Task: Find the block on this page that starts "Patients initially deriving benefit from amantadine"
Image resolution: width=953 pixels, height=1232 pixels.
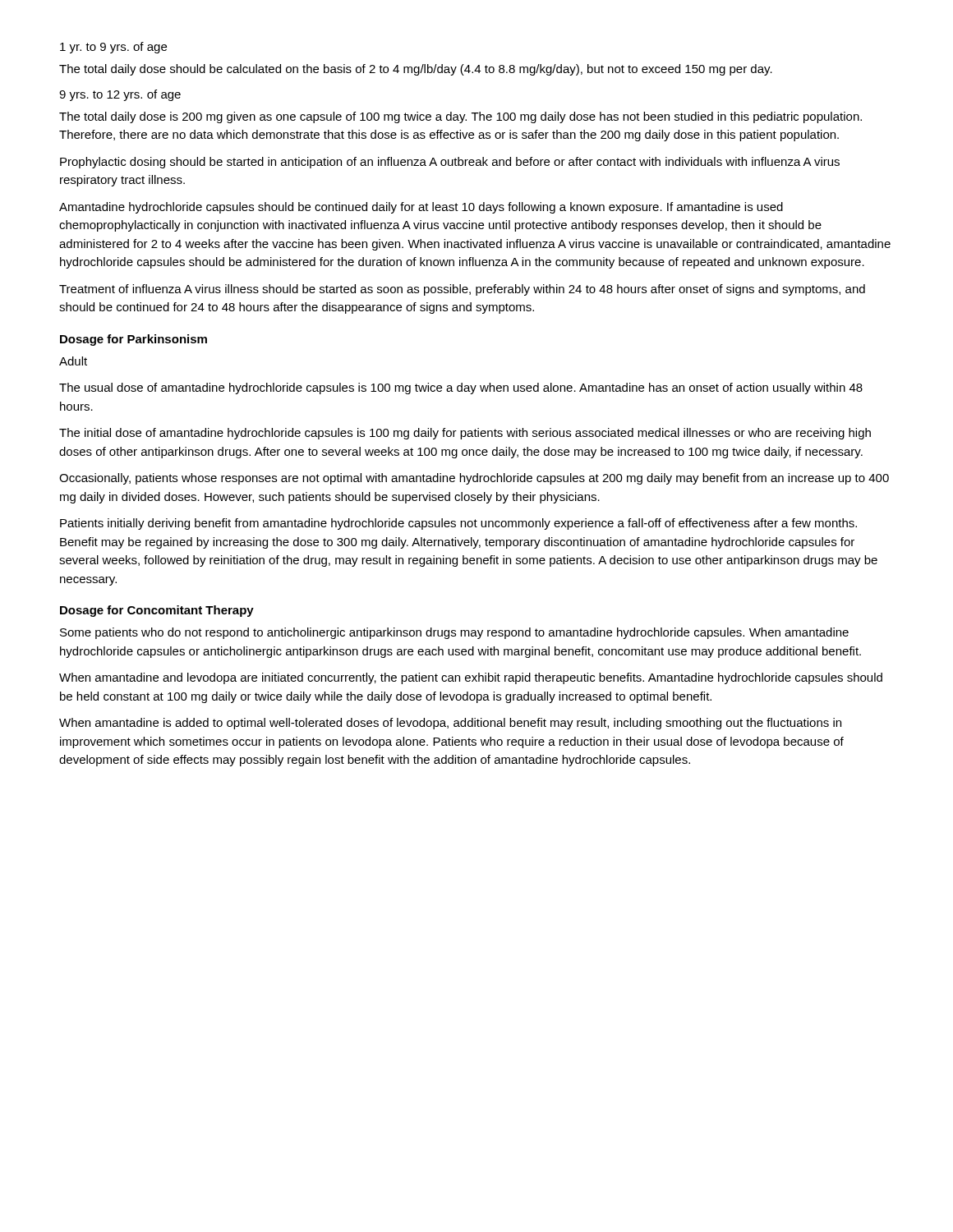Action: pos(468,551)
